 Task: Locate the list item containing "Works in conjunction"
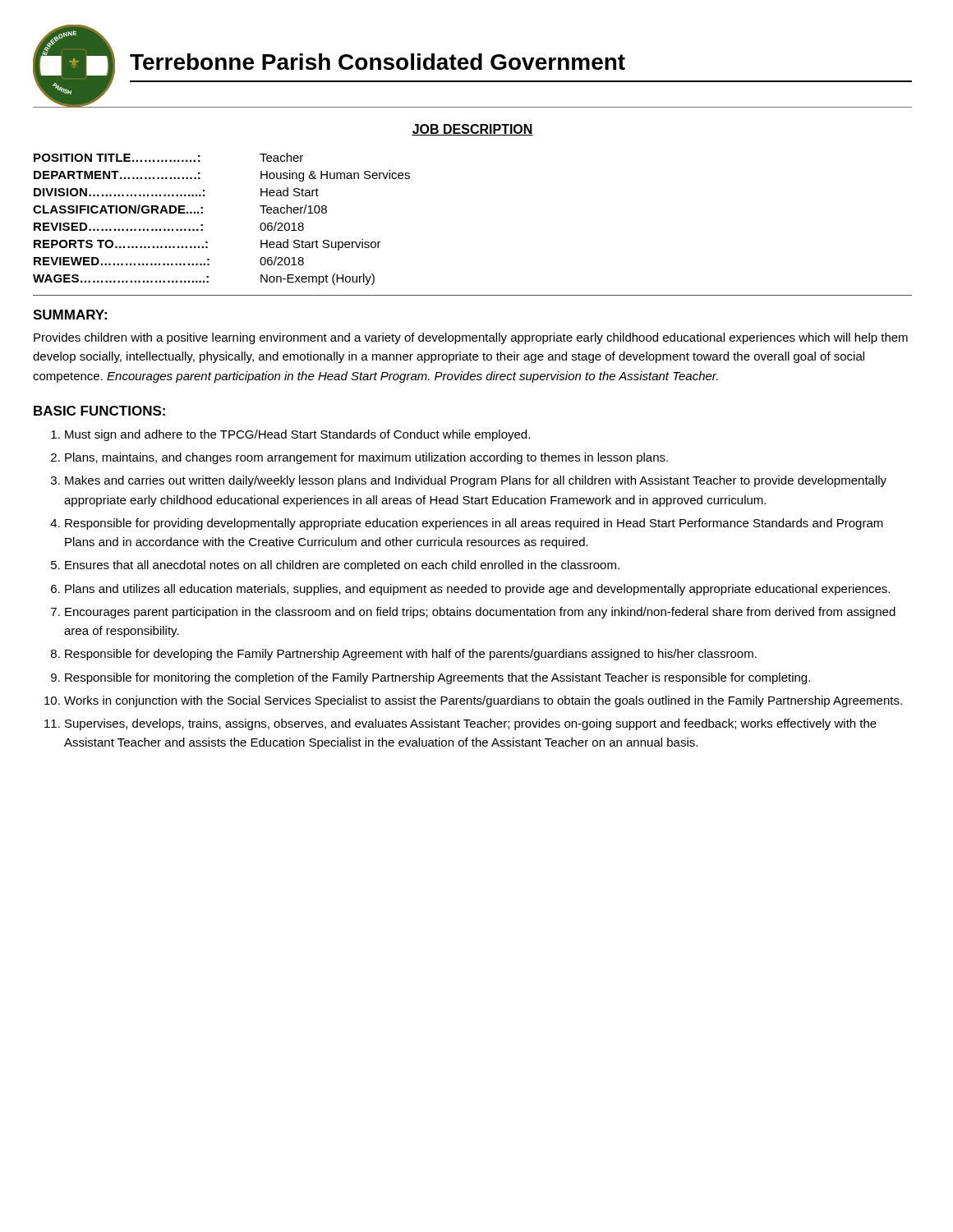484,700
